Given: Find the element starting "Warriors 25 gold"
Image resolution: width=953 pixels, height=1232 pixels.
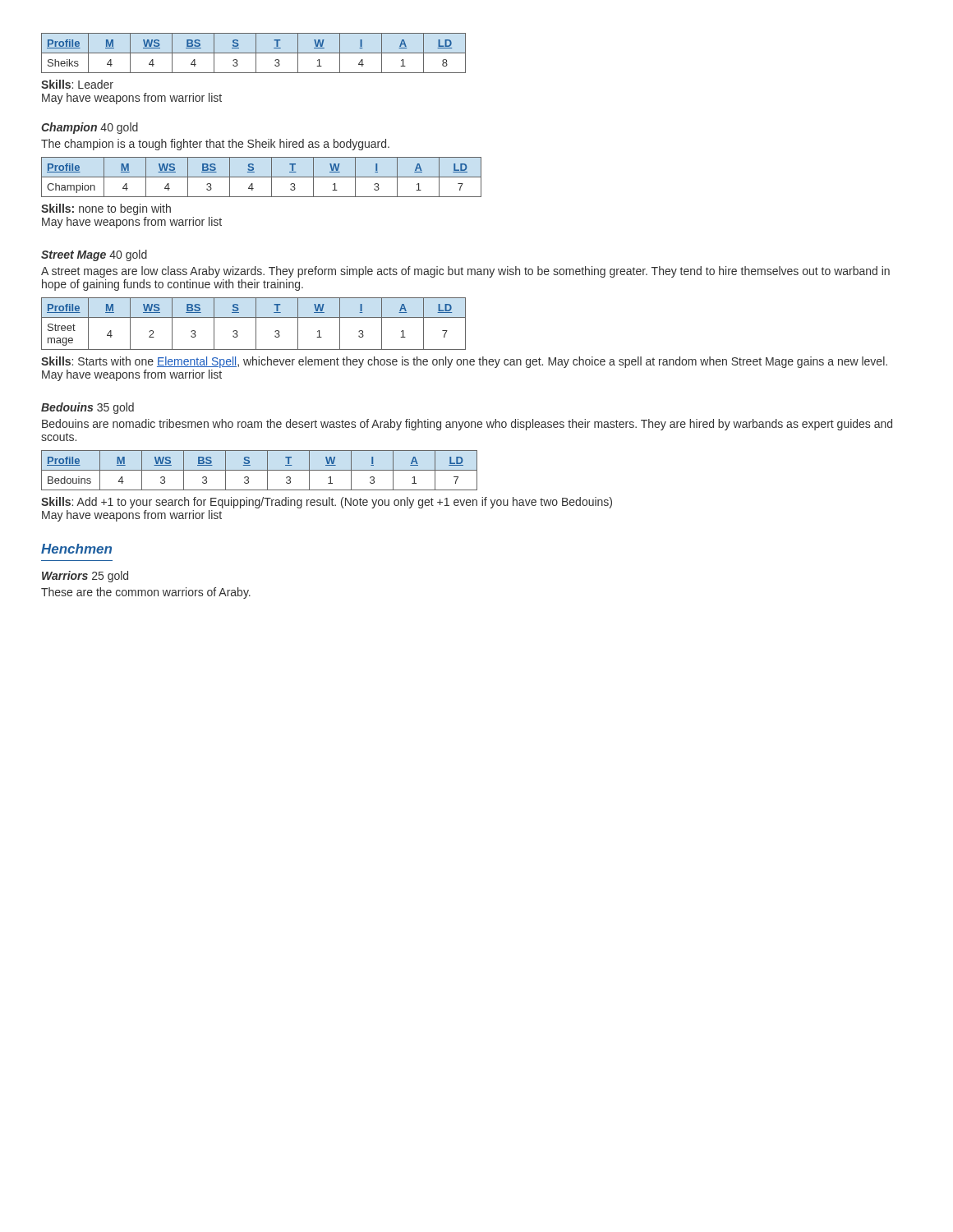Looking at the screenshot, I should pyautogui.click(x=85, y=576).
